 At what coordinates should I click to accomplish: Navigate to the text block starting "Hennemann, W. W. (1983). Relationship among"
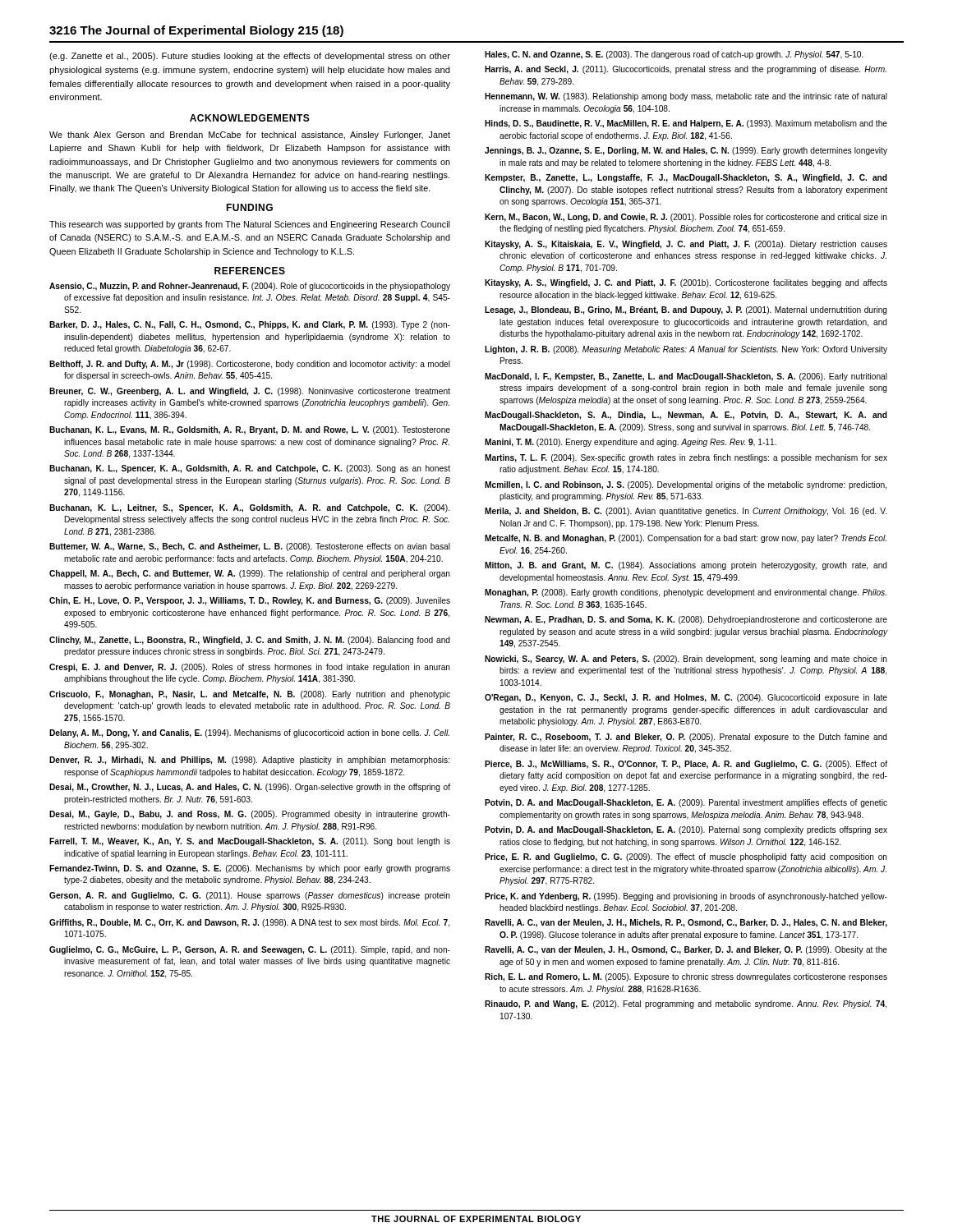(686, 103)
